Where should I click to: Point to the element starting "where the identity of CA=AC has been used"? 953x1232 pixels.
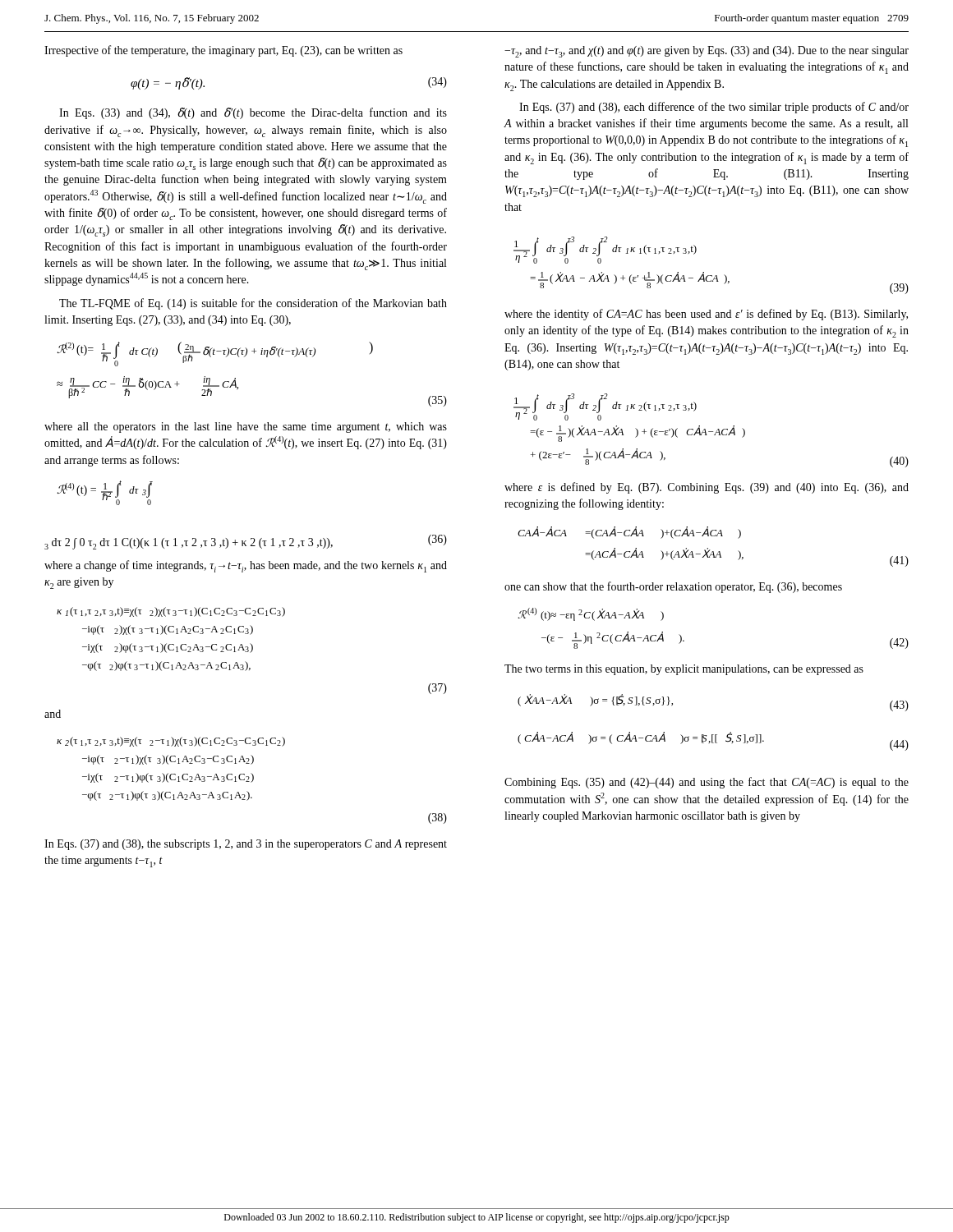[x=707, y=340]
